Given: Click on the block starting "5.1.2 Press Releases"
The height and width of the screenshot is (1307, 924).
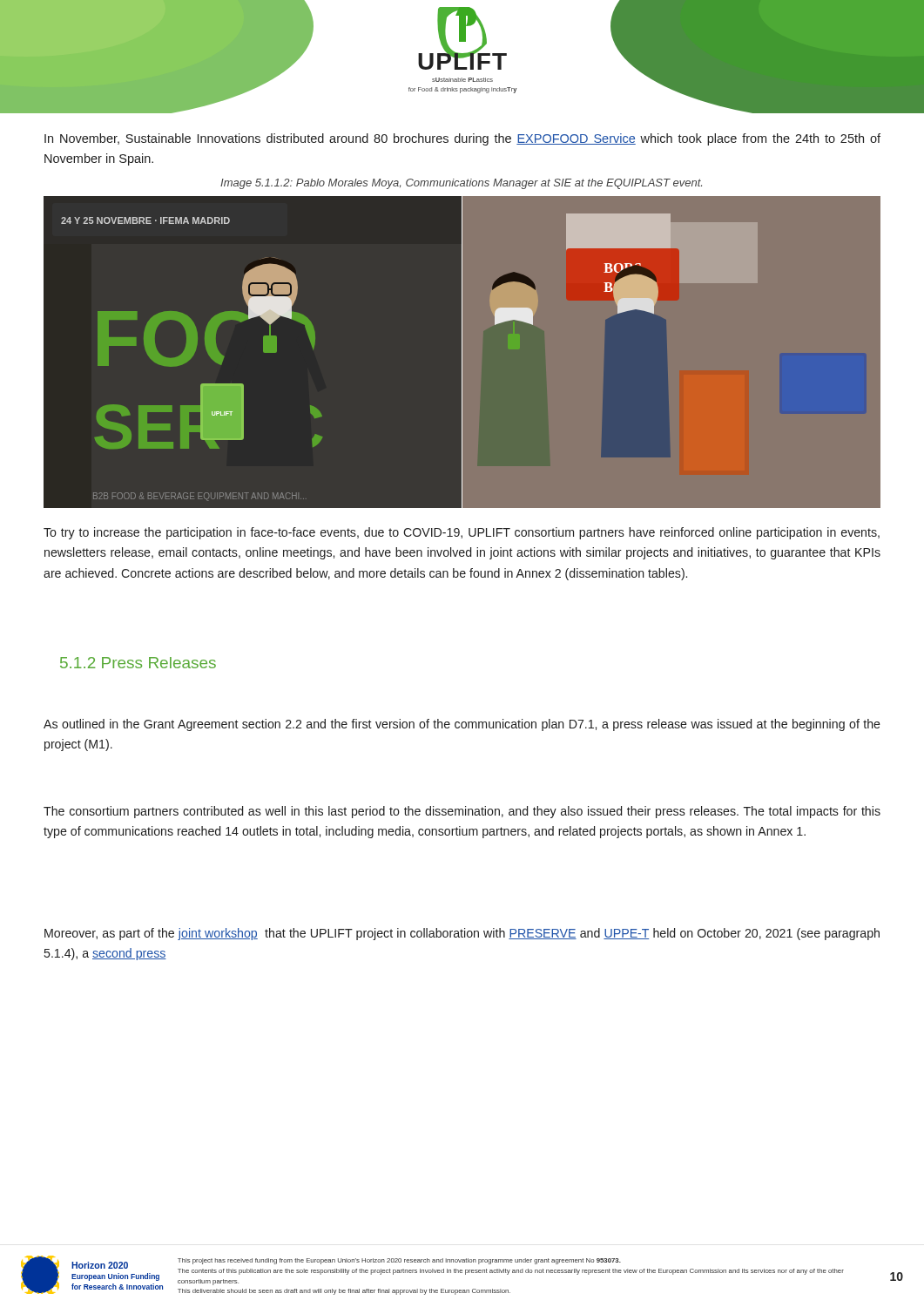Looking at the screenshot, I should point(138,663).
